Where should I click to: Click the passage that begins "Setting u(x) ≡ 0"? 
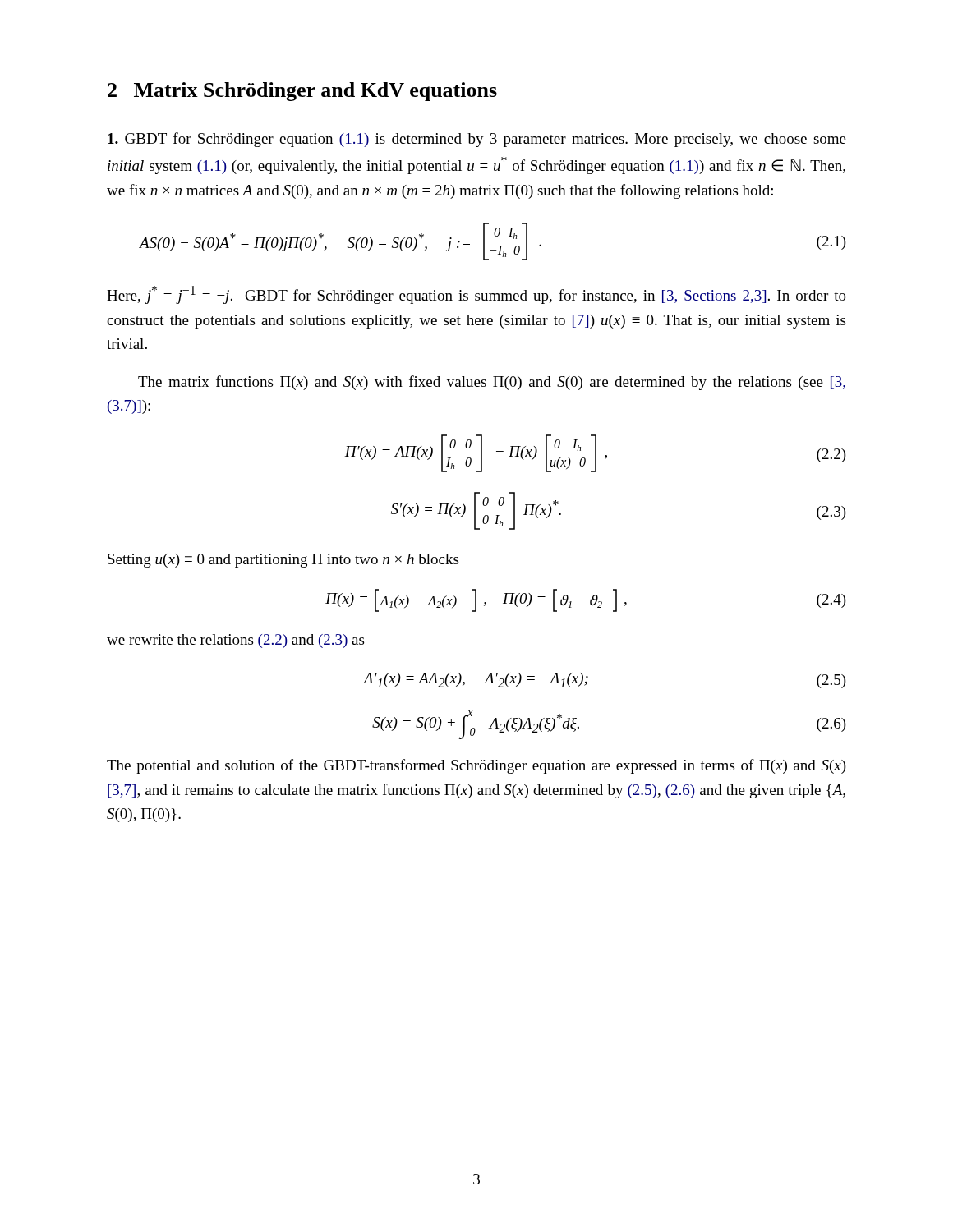(283, 559)
